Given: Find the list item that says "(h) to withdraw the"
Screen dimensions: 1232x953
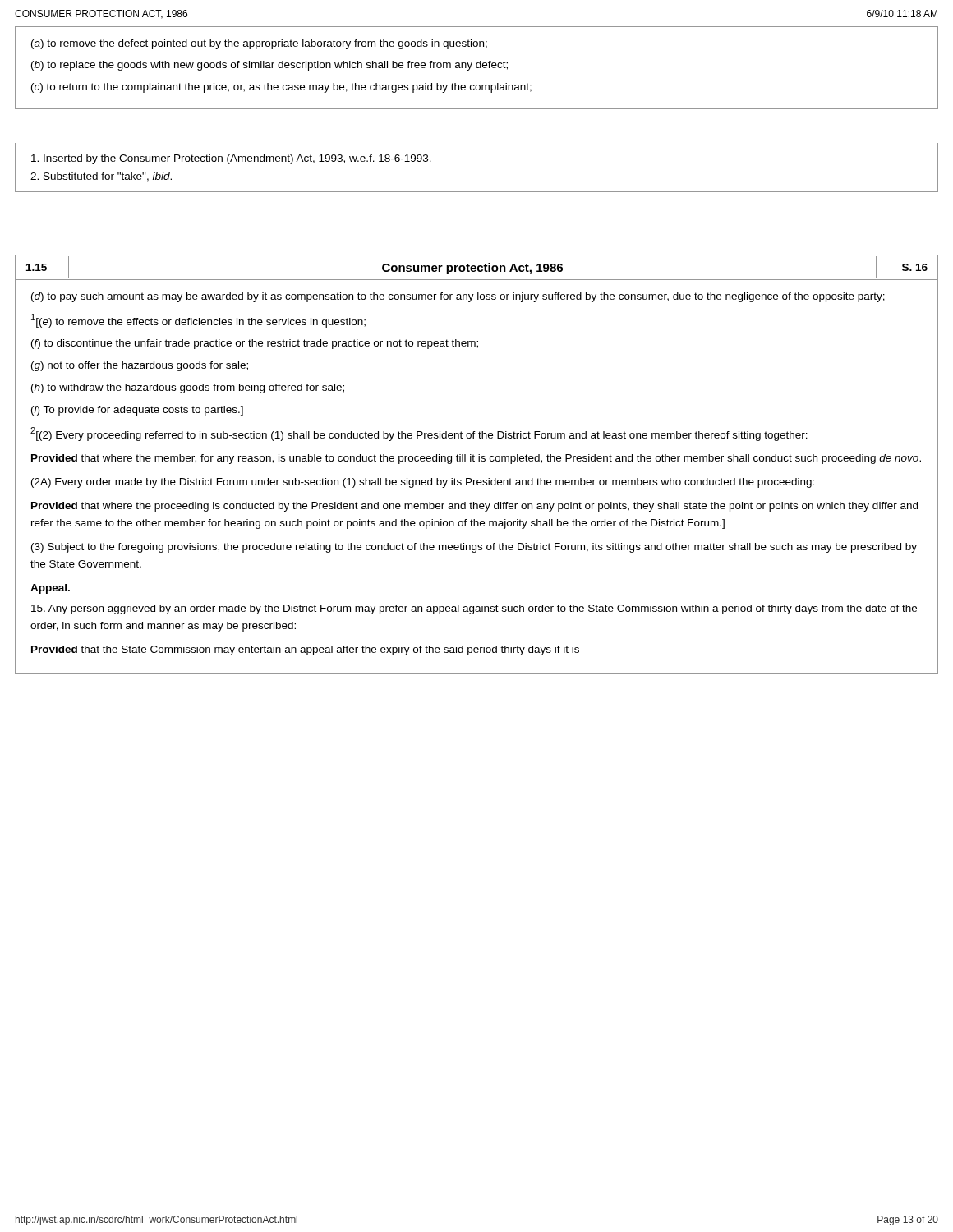Looking at the screenshot, I should pyautogui.click(x=188, y=387).
